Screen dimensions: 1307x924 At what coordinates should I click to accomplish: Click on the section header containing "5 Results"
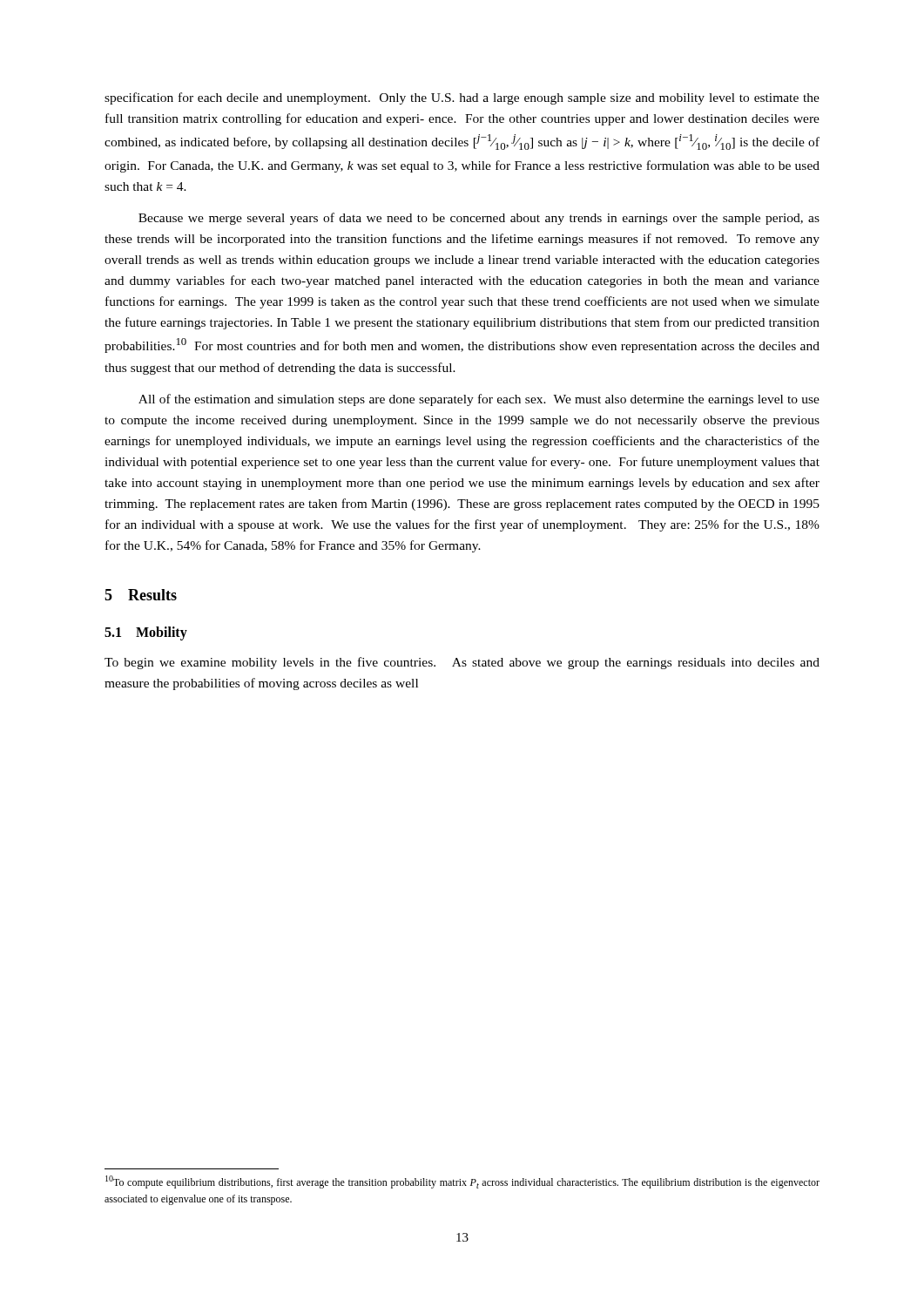point(141,595)
